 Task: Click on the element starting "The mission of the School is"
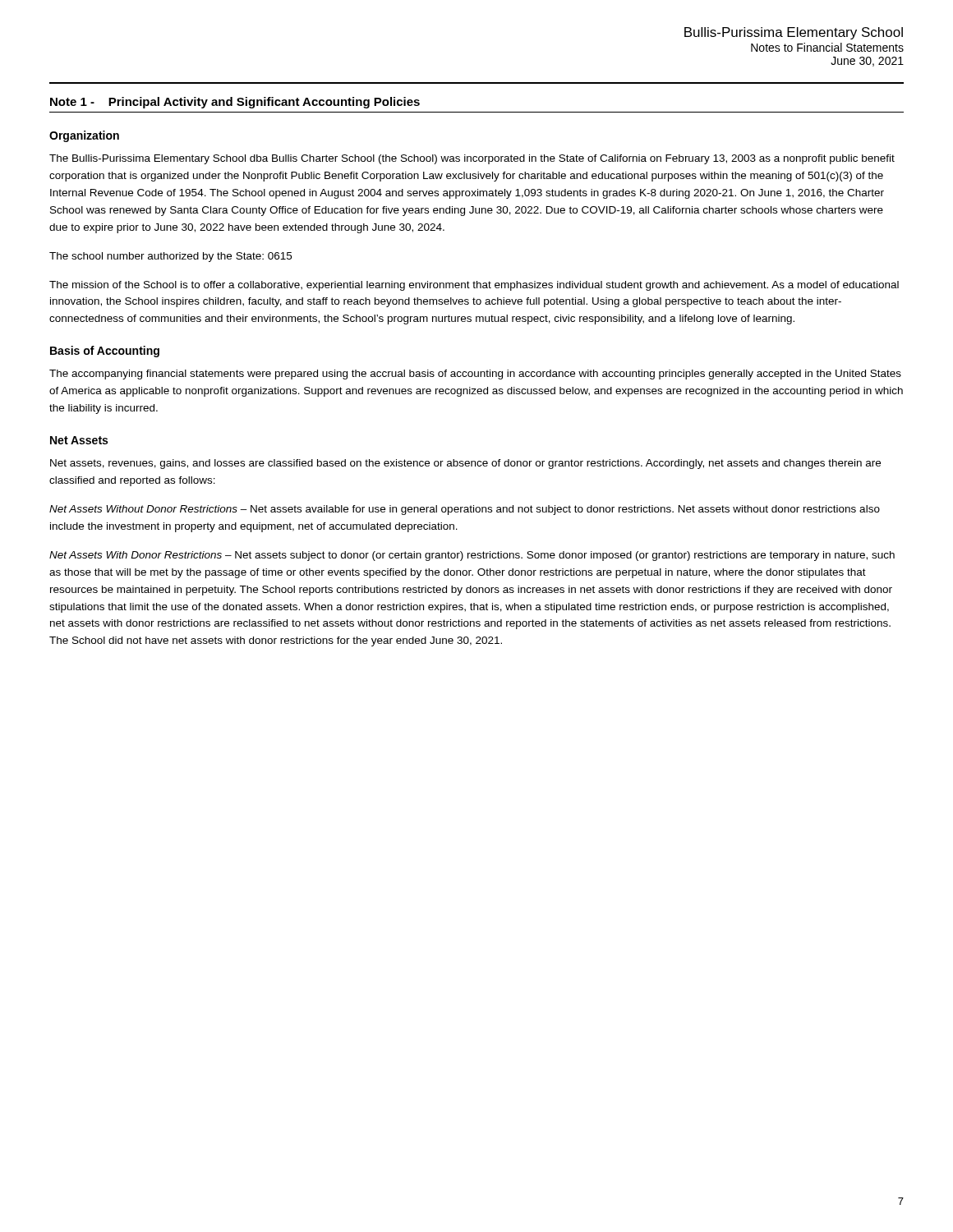point(474,301)
